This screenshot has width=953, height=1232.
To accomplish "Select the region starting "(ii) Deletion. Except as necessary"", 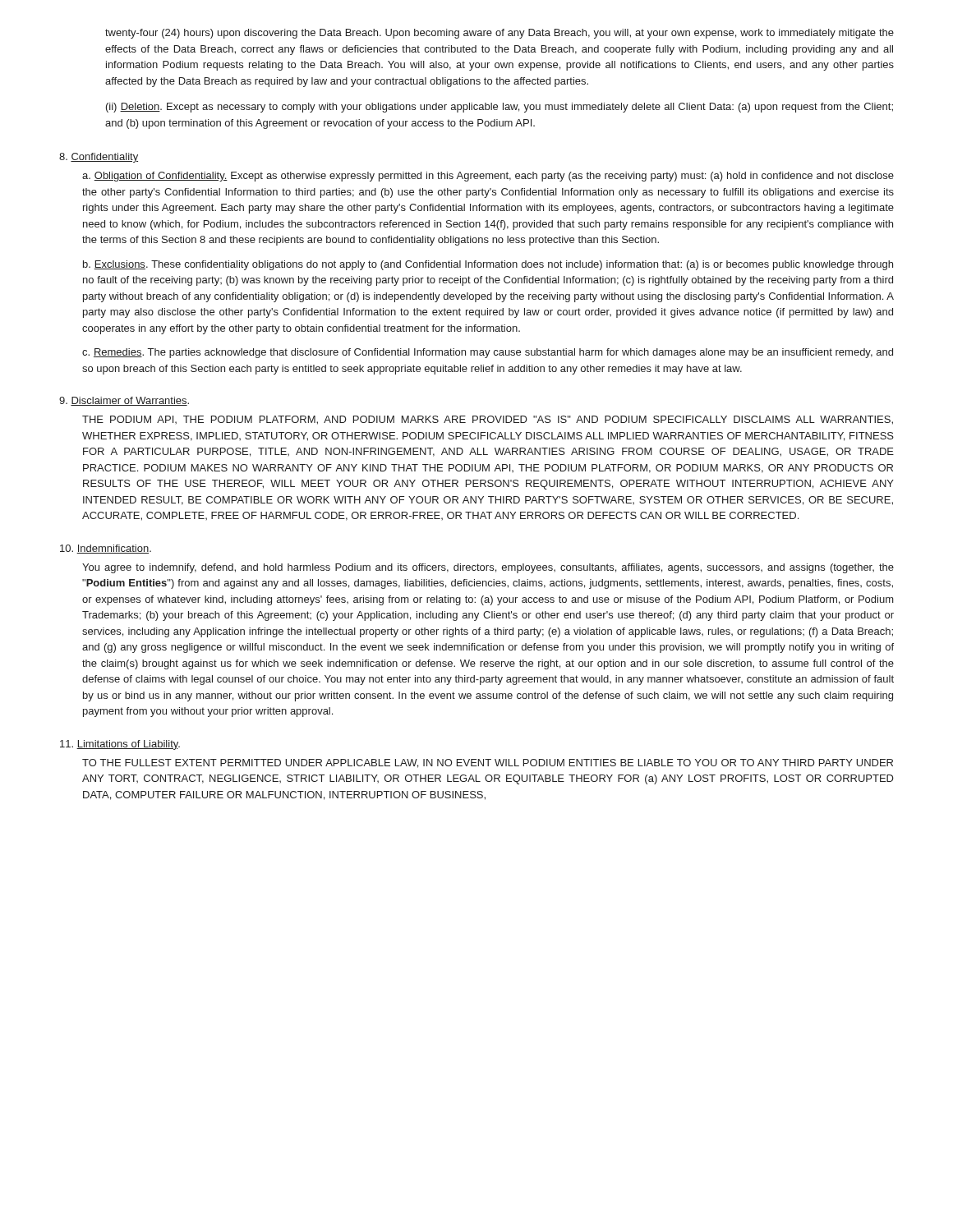I will tap(499, 114).
